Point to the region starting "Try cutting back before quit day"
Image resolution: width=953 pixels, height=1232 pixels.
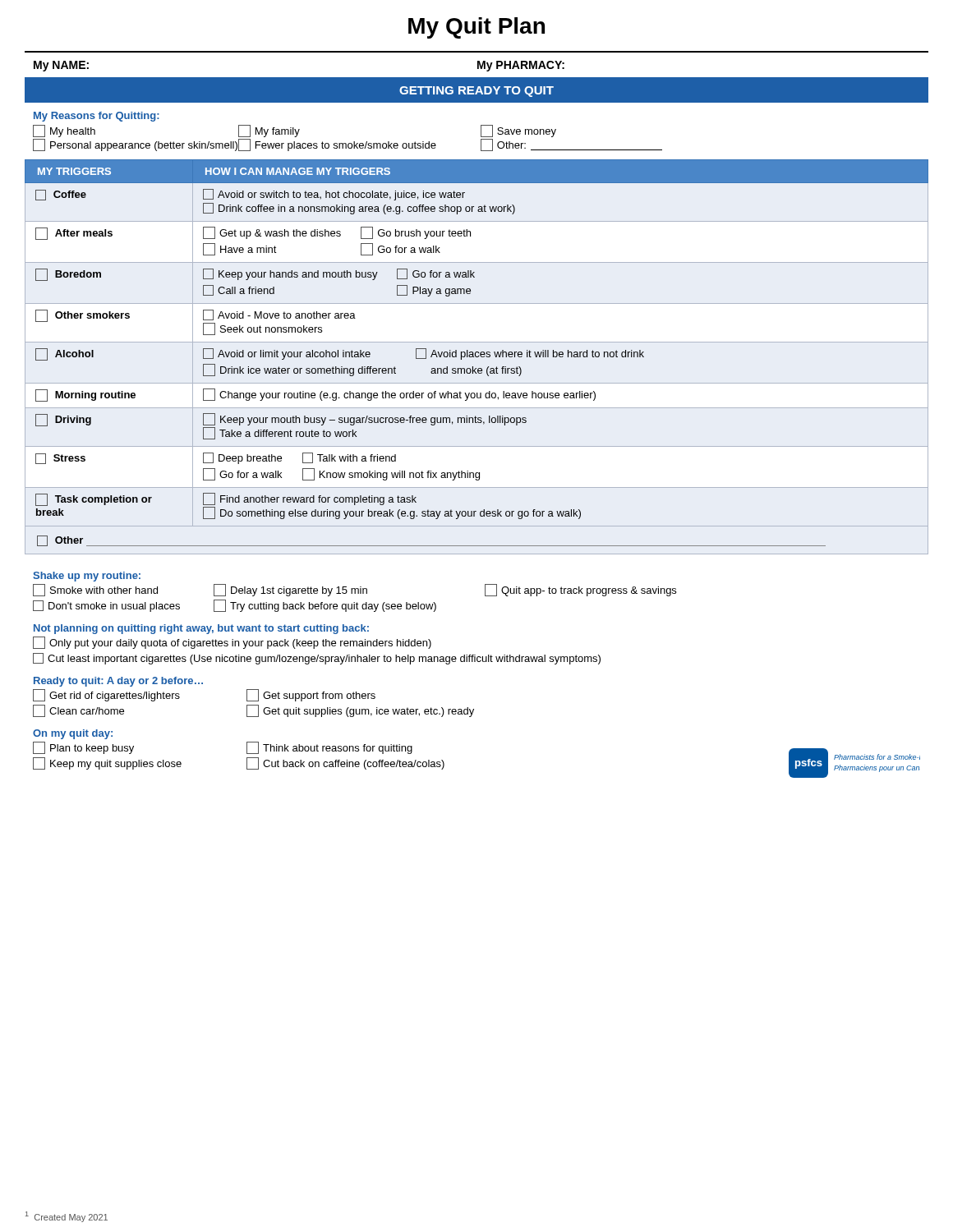[x=325, y=606]
